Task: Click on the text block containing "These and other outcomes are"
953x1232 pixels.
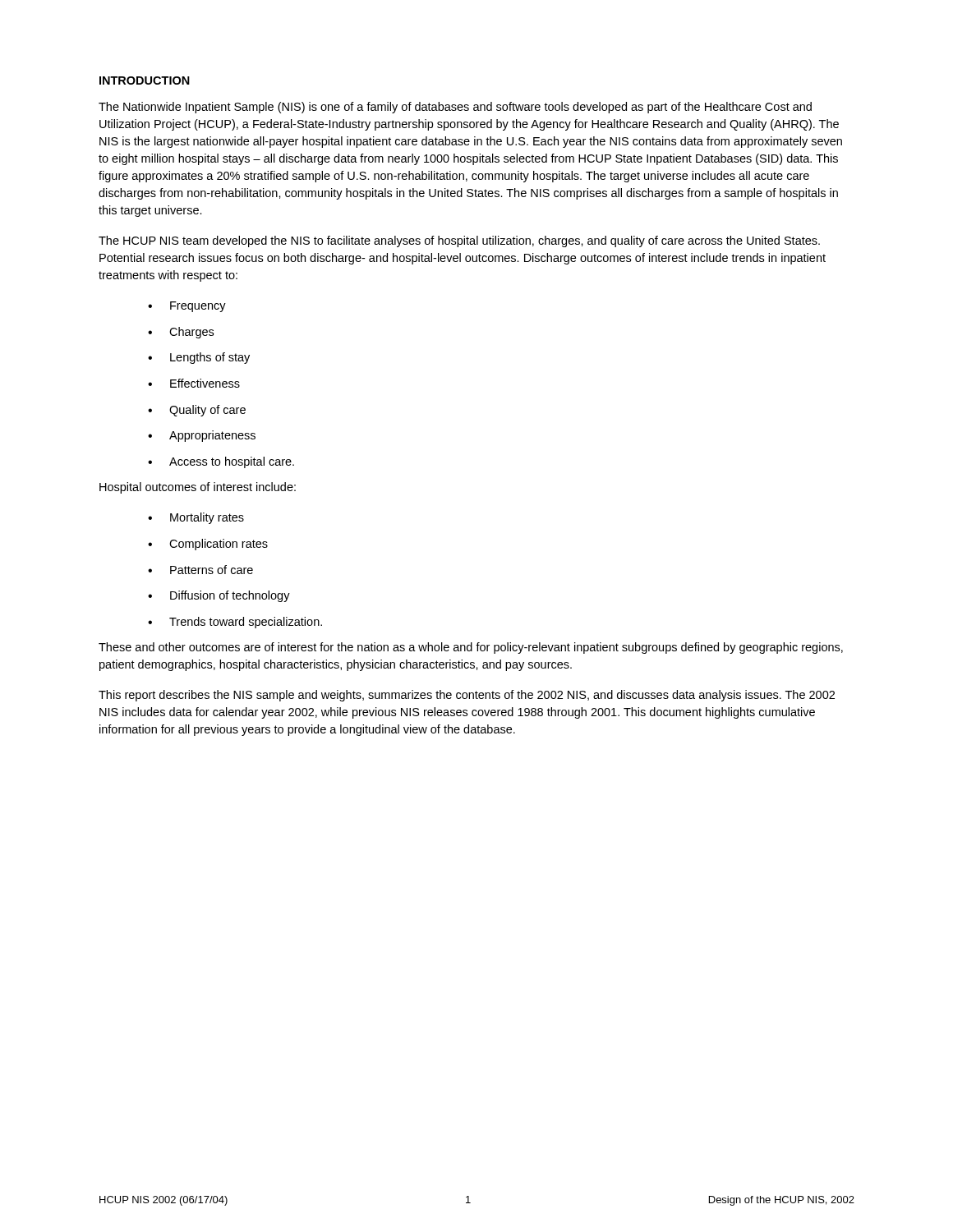Action: [471, 656]
